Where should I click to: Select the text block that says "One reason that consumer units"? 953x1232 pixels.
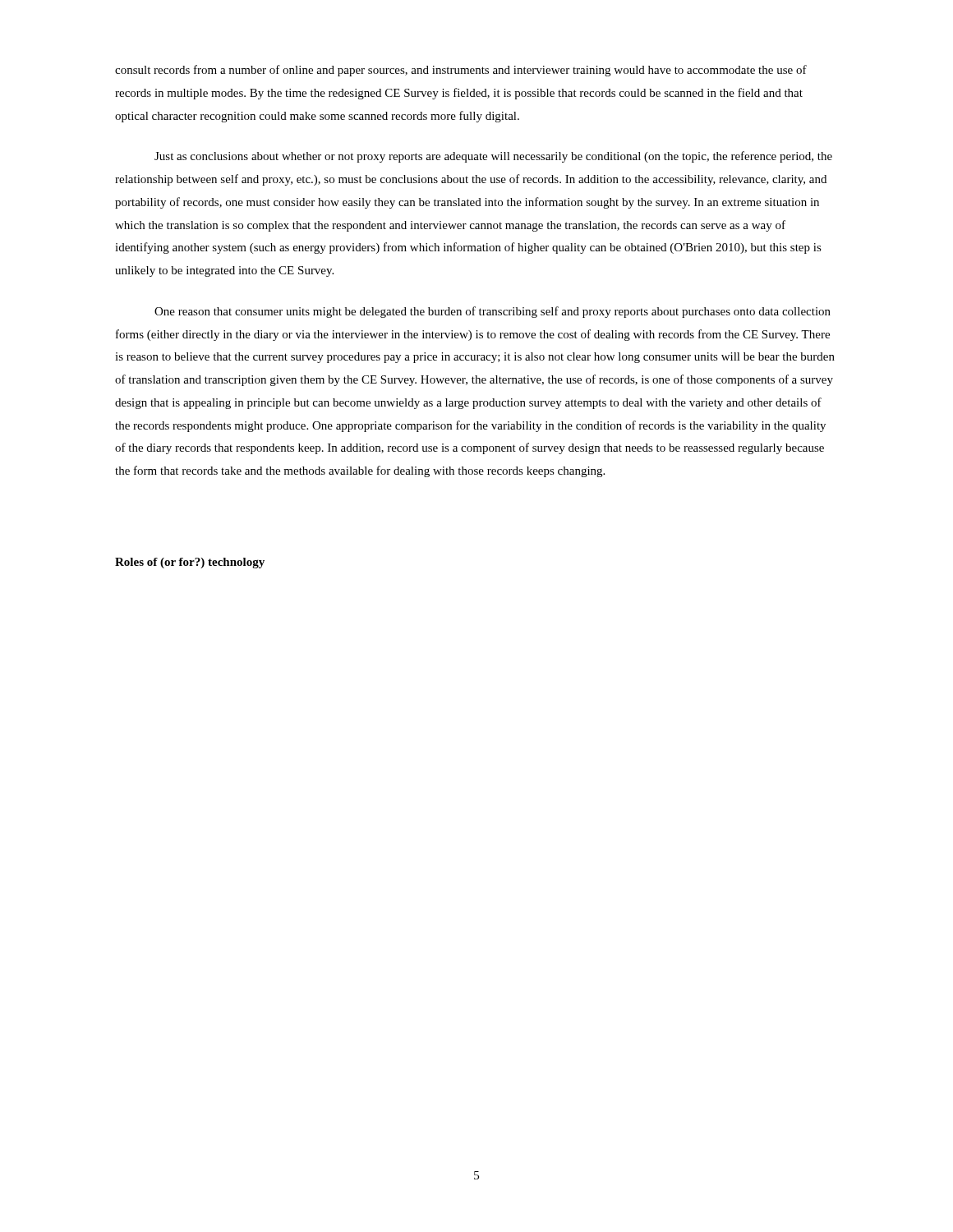point(476,392)
